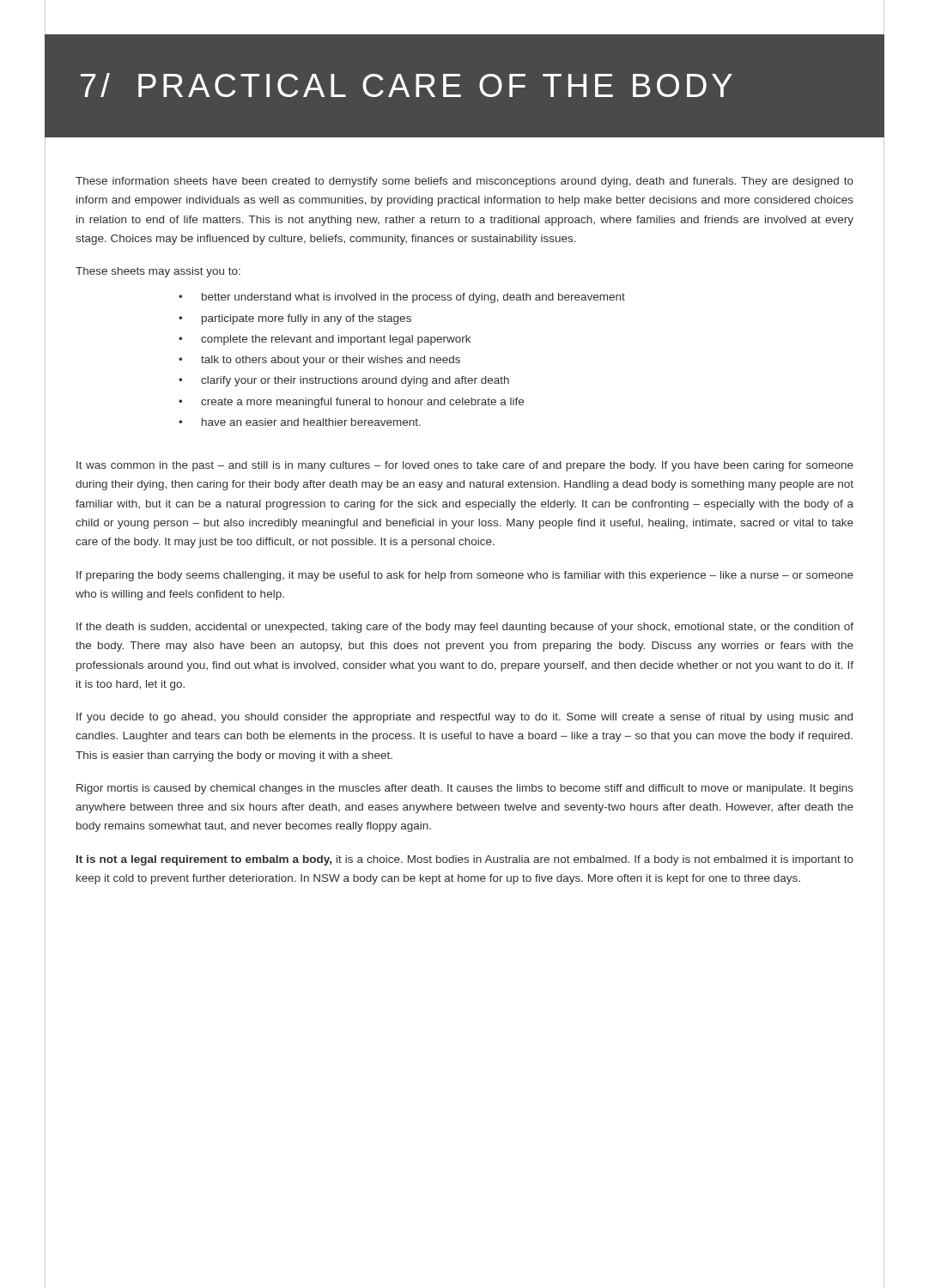The image size is (929, 1288).
Task: Click on the element starting "These information sheets have been created"
Action: pyautogui.click(x=464, y=209)
